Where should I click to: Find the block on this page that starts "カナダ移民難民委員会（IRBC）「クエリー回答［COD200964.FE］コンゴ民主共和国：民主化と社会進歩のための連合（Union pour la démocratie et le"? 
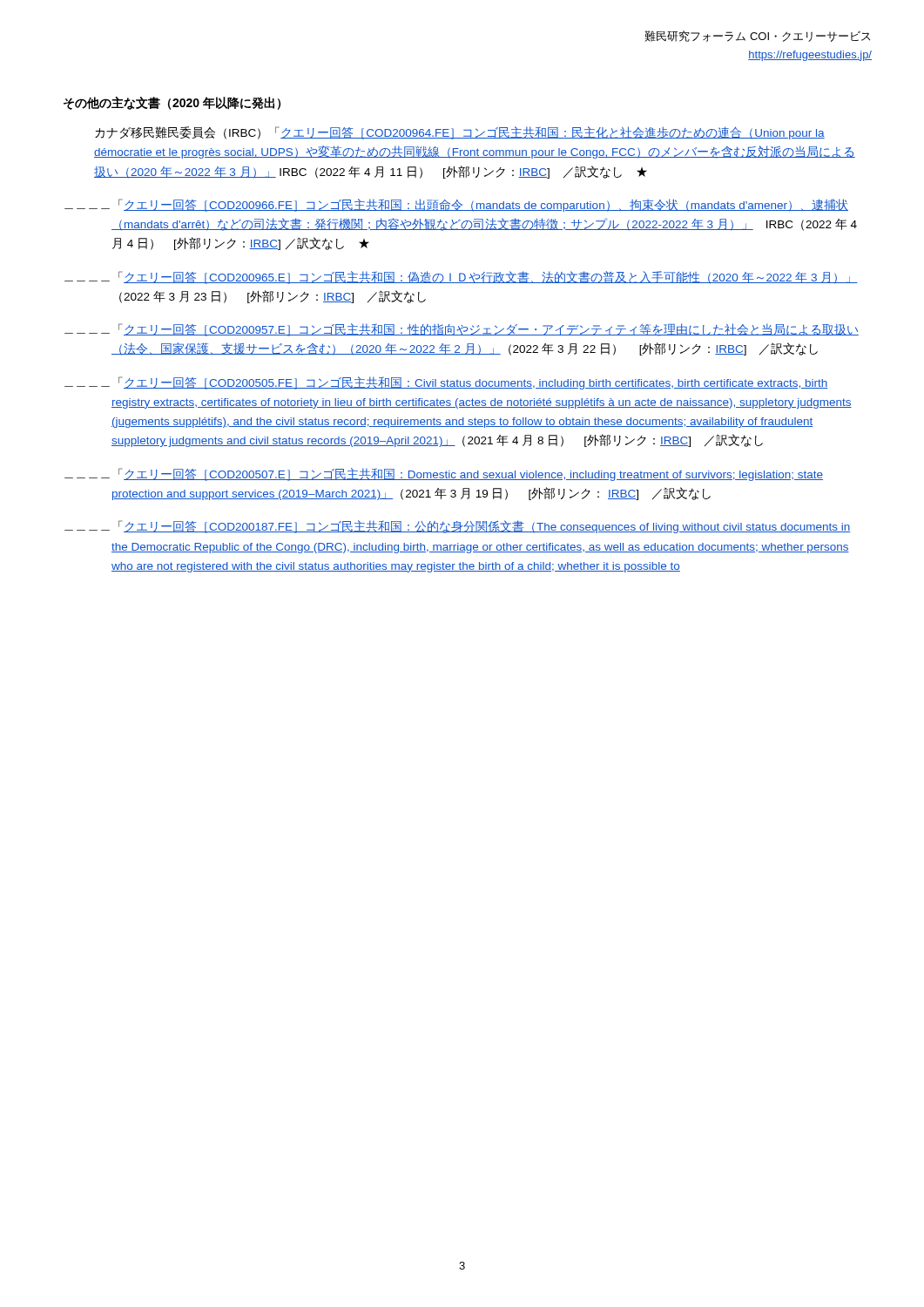click(478, 153)
